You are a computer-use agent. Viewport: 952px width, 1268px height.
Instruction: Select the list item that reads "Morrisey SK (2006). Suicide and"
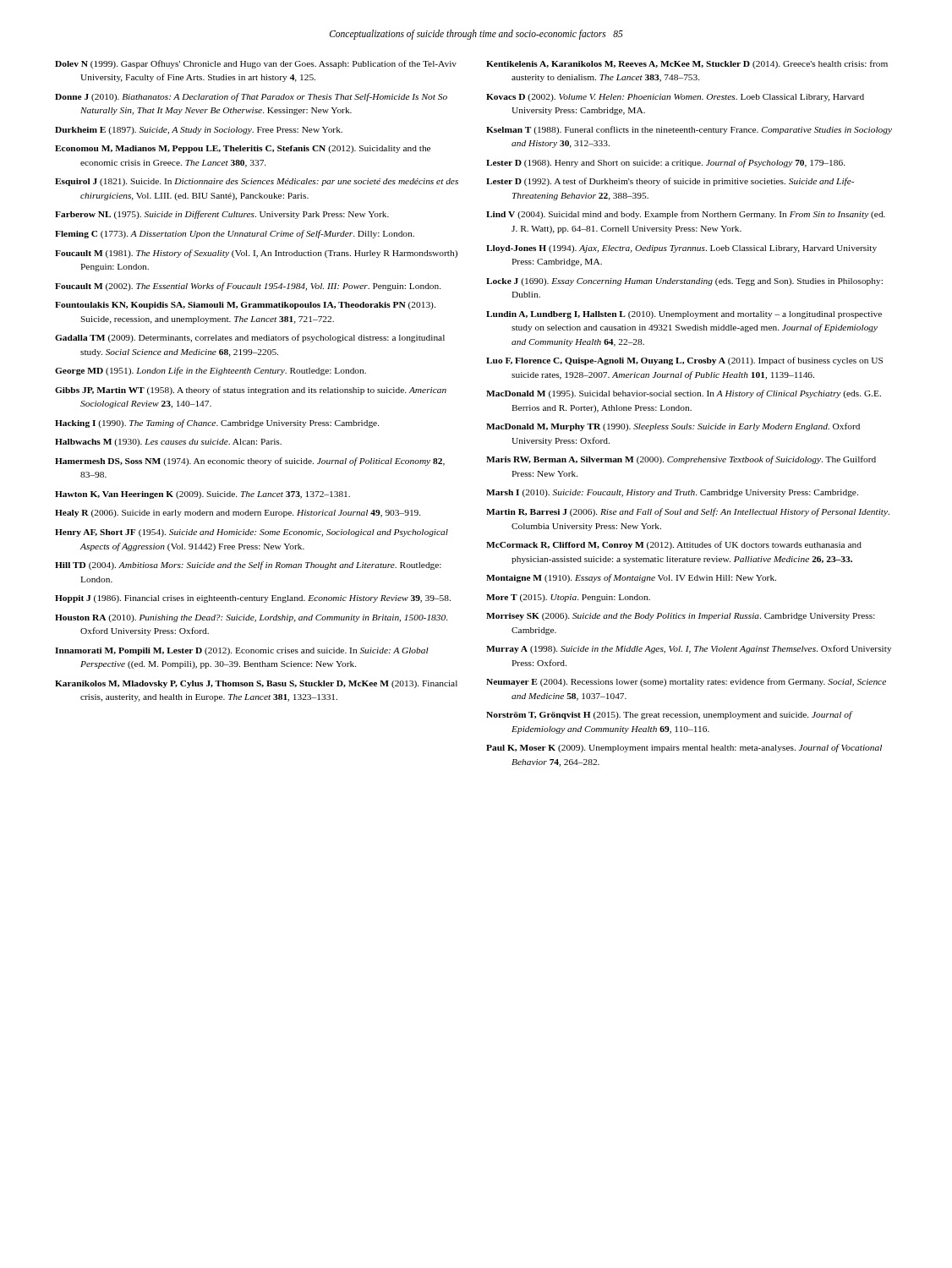[681, 623]
